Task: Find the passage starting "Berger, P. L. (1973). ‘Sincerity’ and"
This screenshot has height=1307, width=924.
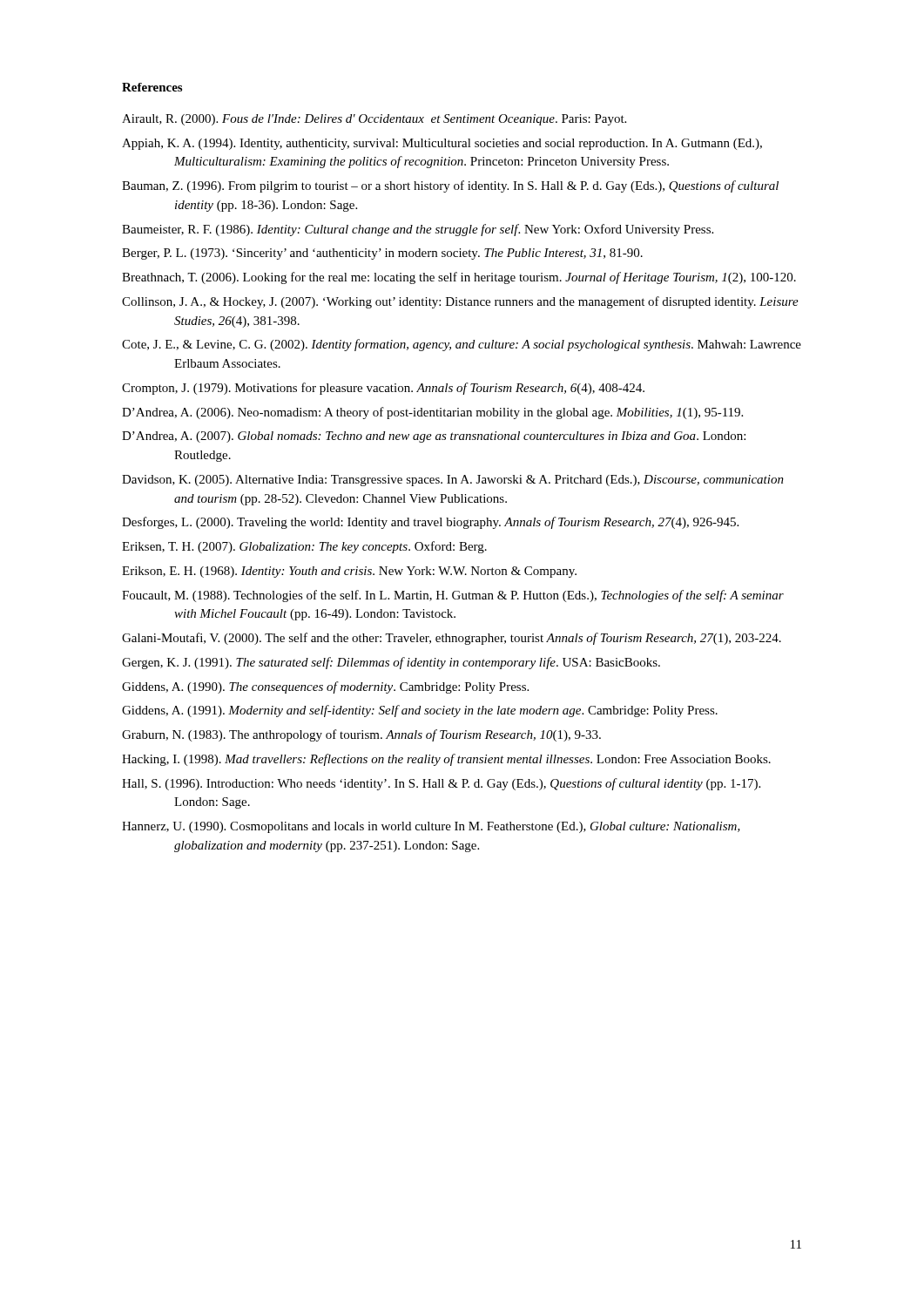Action: (x=383, y=253)
